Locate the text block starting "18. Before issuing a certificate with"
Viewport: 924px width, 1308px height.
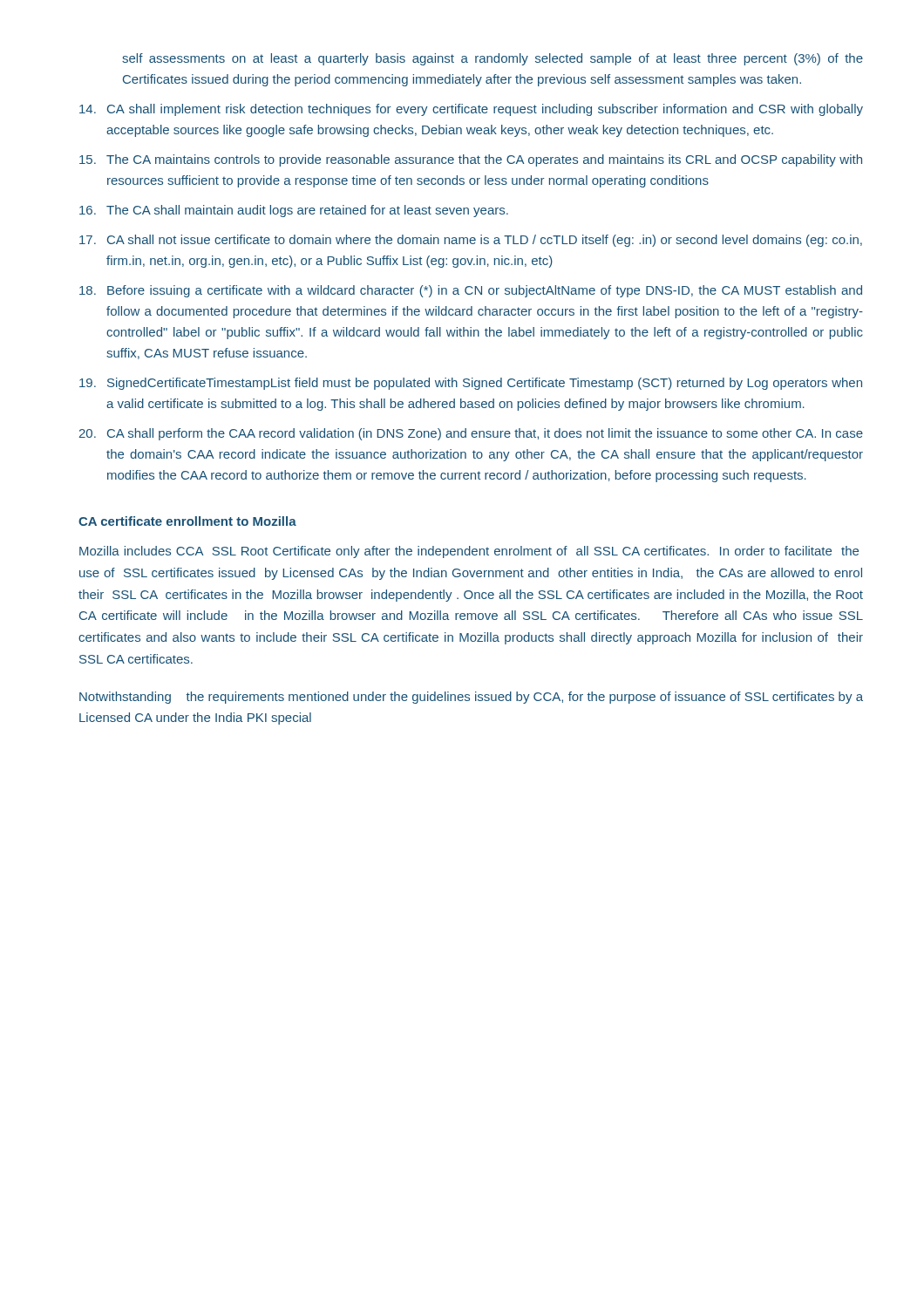[471, 322]
